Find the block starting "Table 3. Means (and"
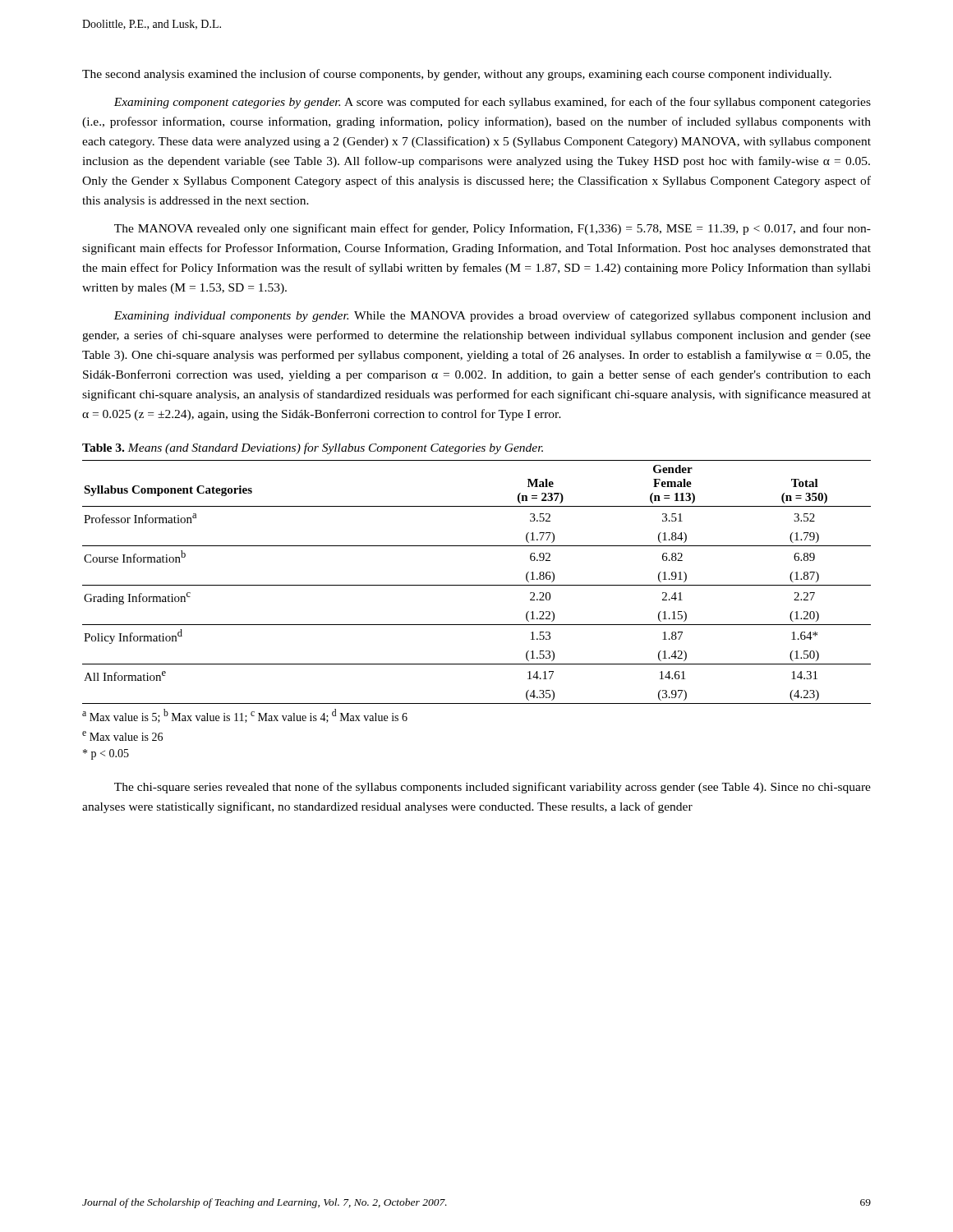This screenshot has width=953, height=1232. [313, 447]
